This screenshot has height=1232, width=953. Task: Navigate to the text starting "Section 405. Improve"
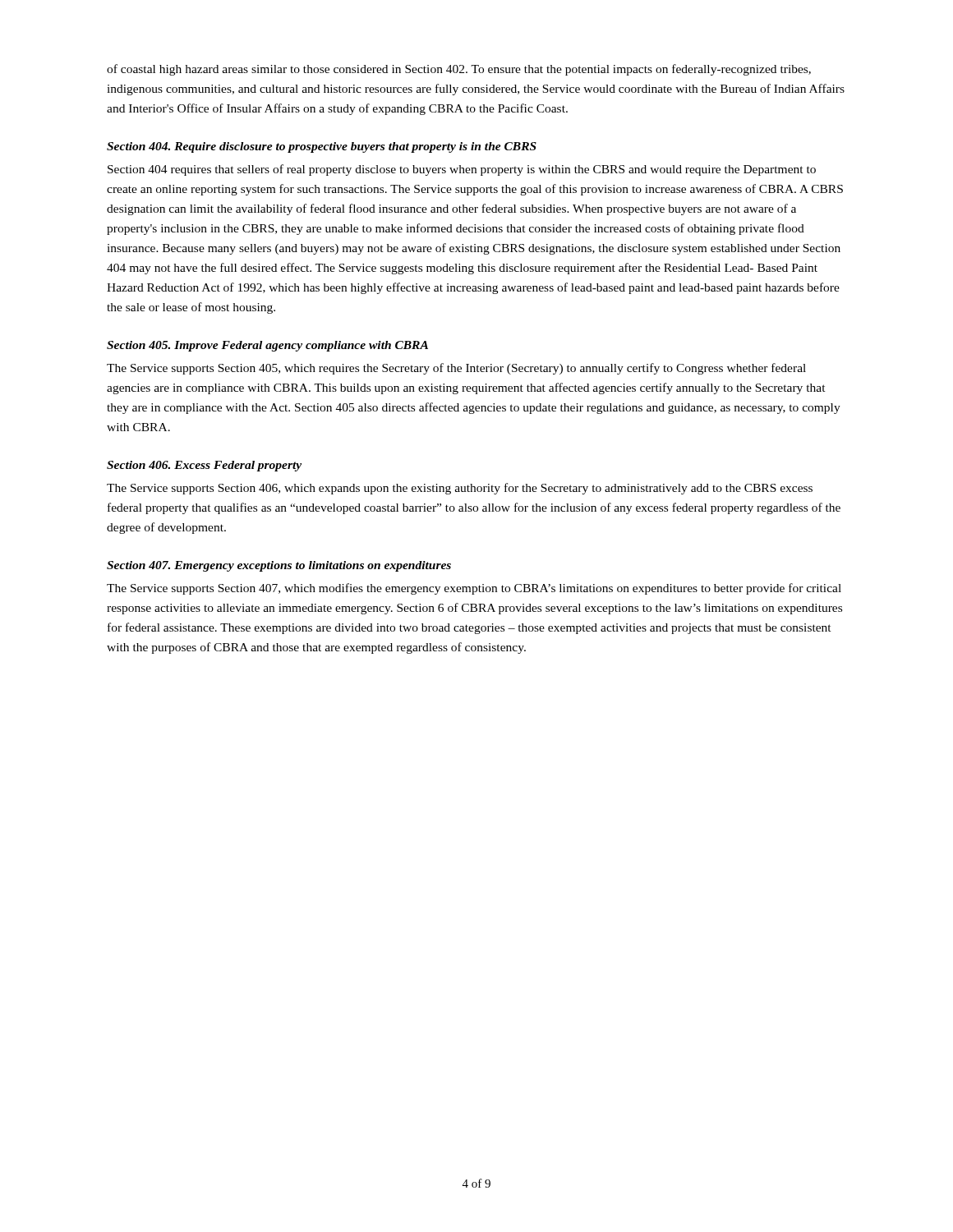(268, 345)
